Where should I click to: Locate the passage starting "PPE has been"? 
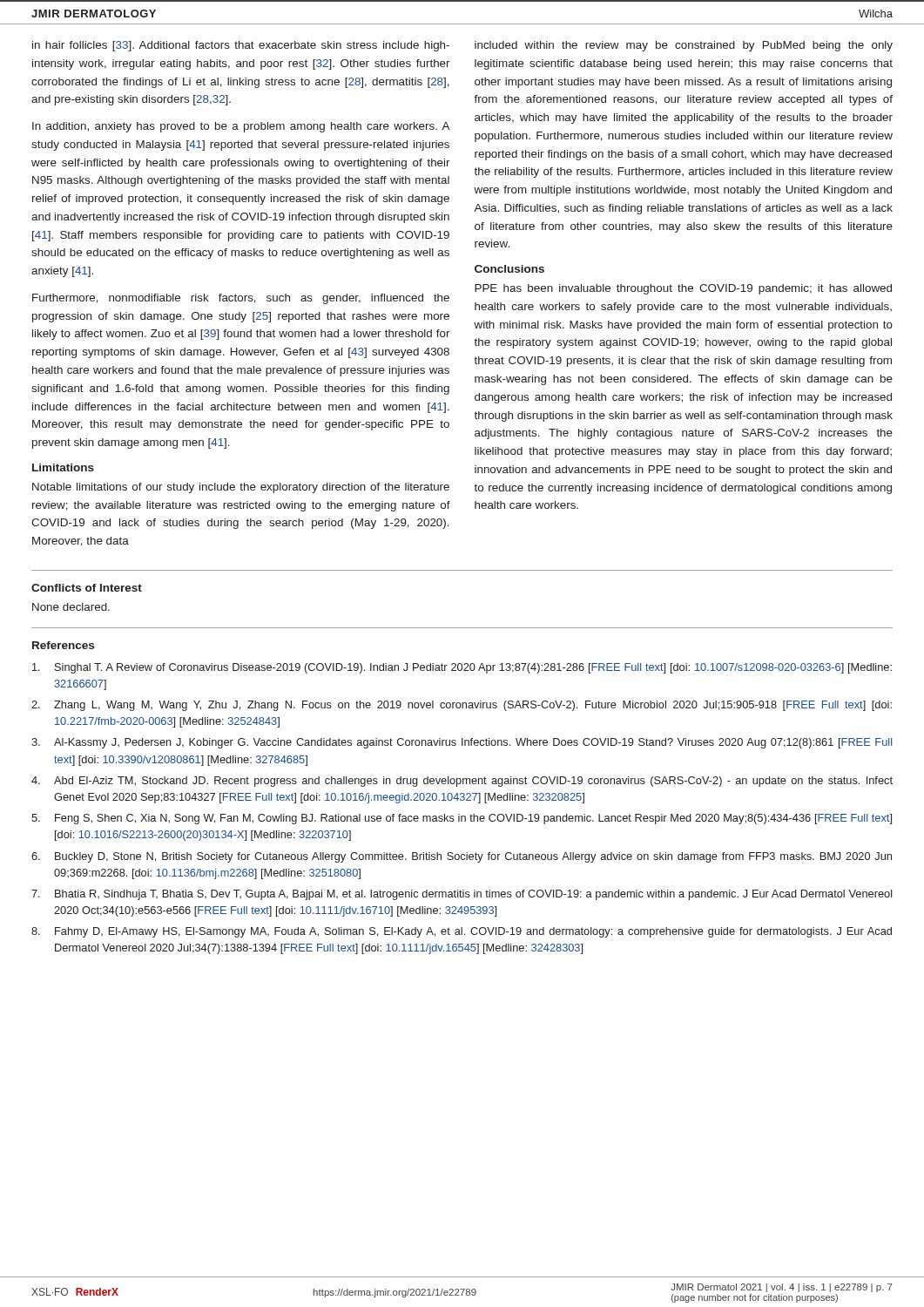click(683, 397)
